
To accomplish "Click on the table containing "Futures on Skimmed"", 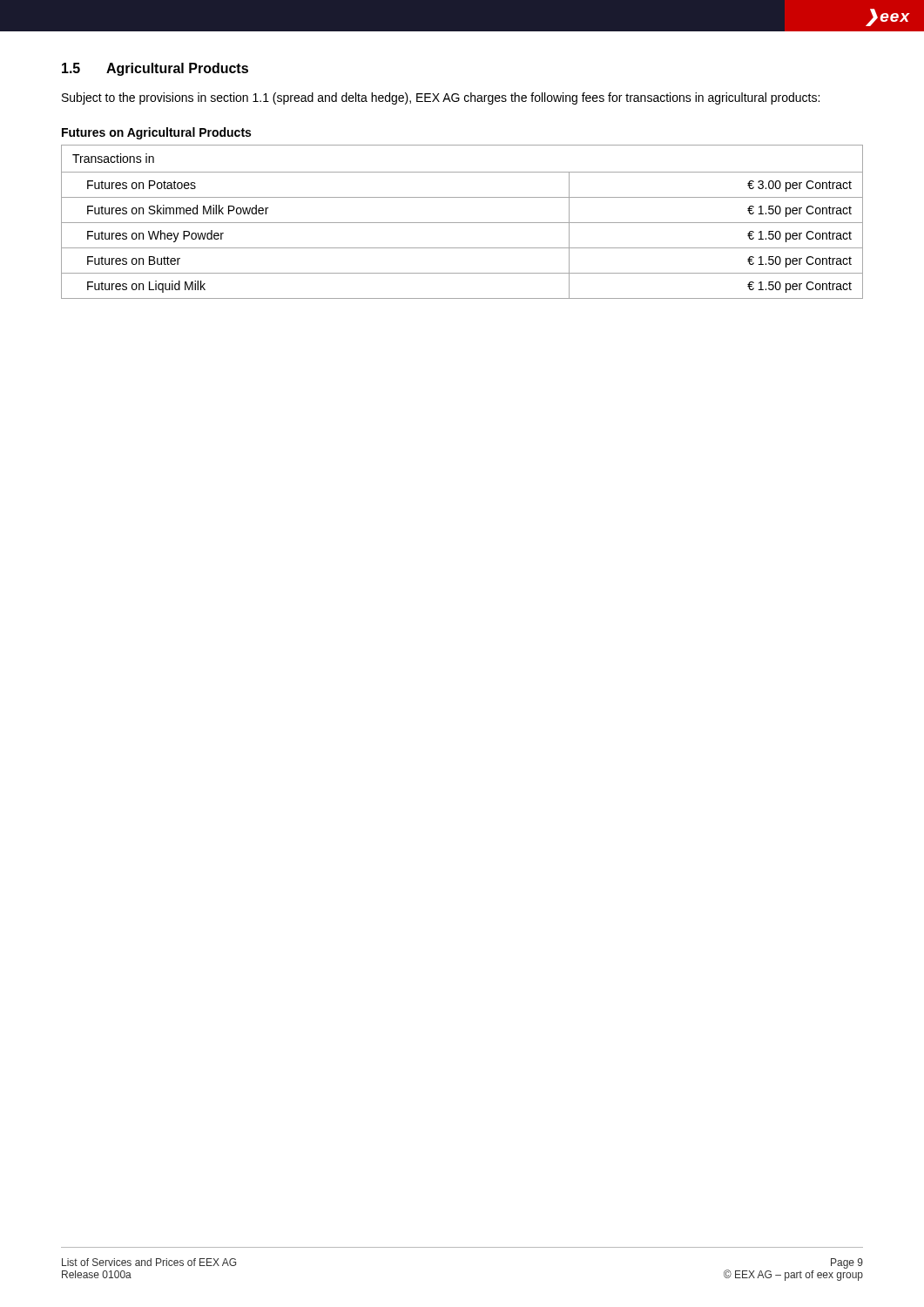I will [x=462, y=222].
